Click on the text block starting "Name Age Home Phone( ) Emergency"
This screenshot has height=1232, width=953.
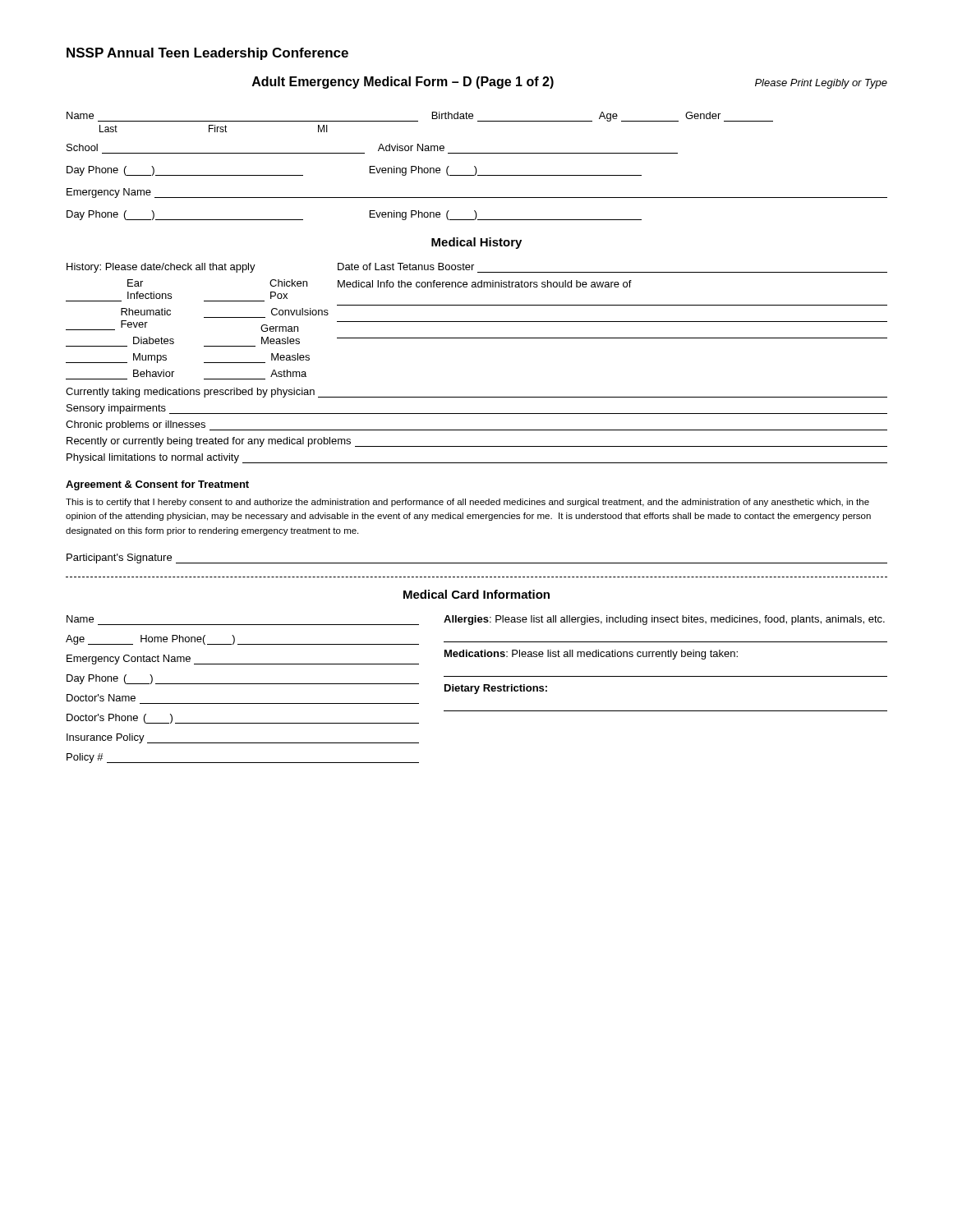point(242,688)
